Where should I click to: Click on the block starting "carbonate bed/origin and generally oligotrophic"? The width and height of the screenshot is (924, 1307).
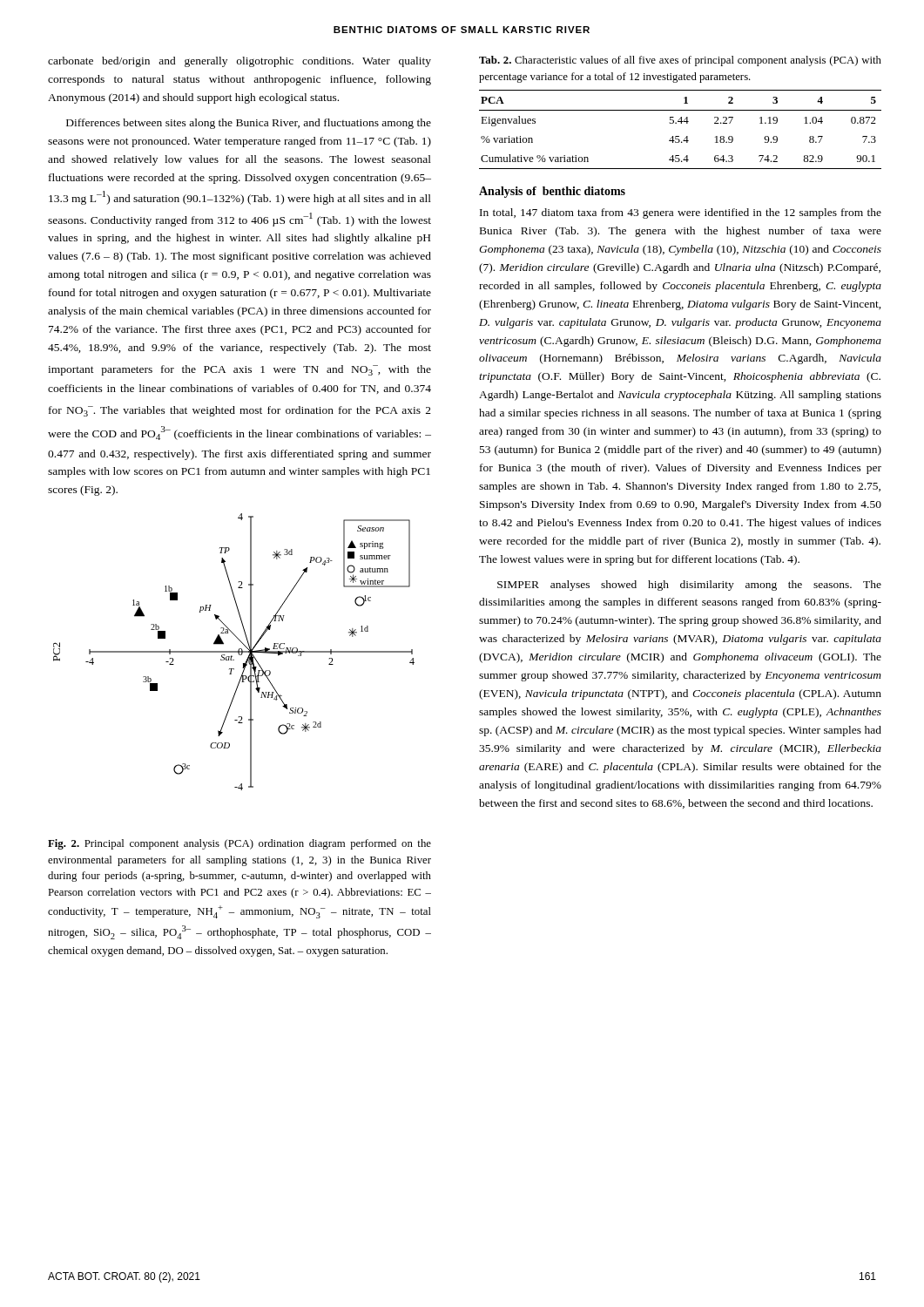239,276
